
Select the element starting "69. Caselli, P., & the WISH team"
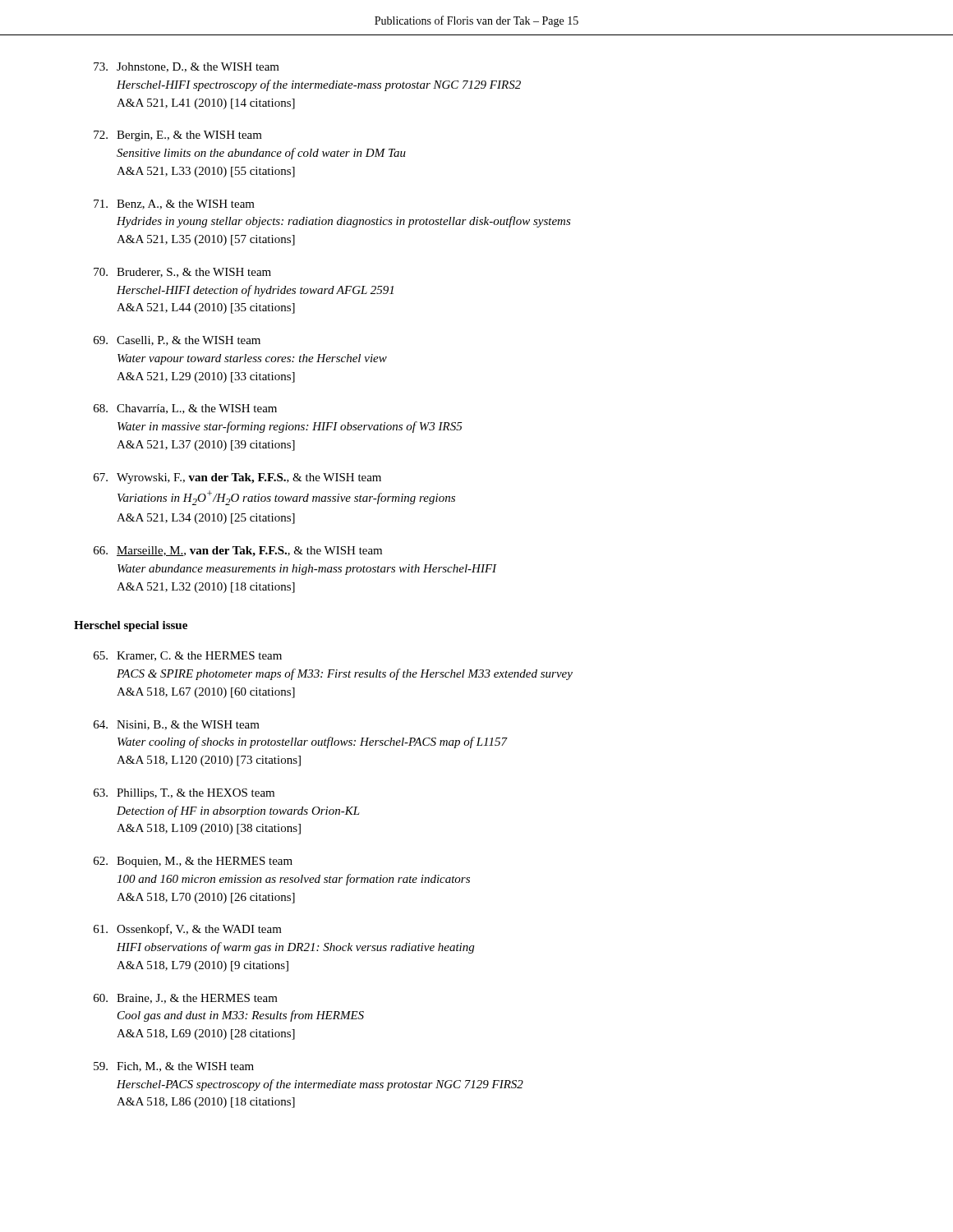tap(177, 341)
